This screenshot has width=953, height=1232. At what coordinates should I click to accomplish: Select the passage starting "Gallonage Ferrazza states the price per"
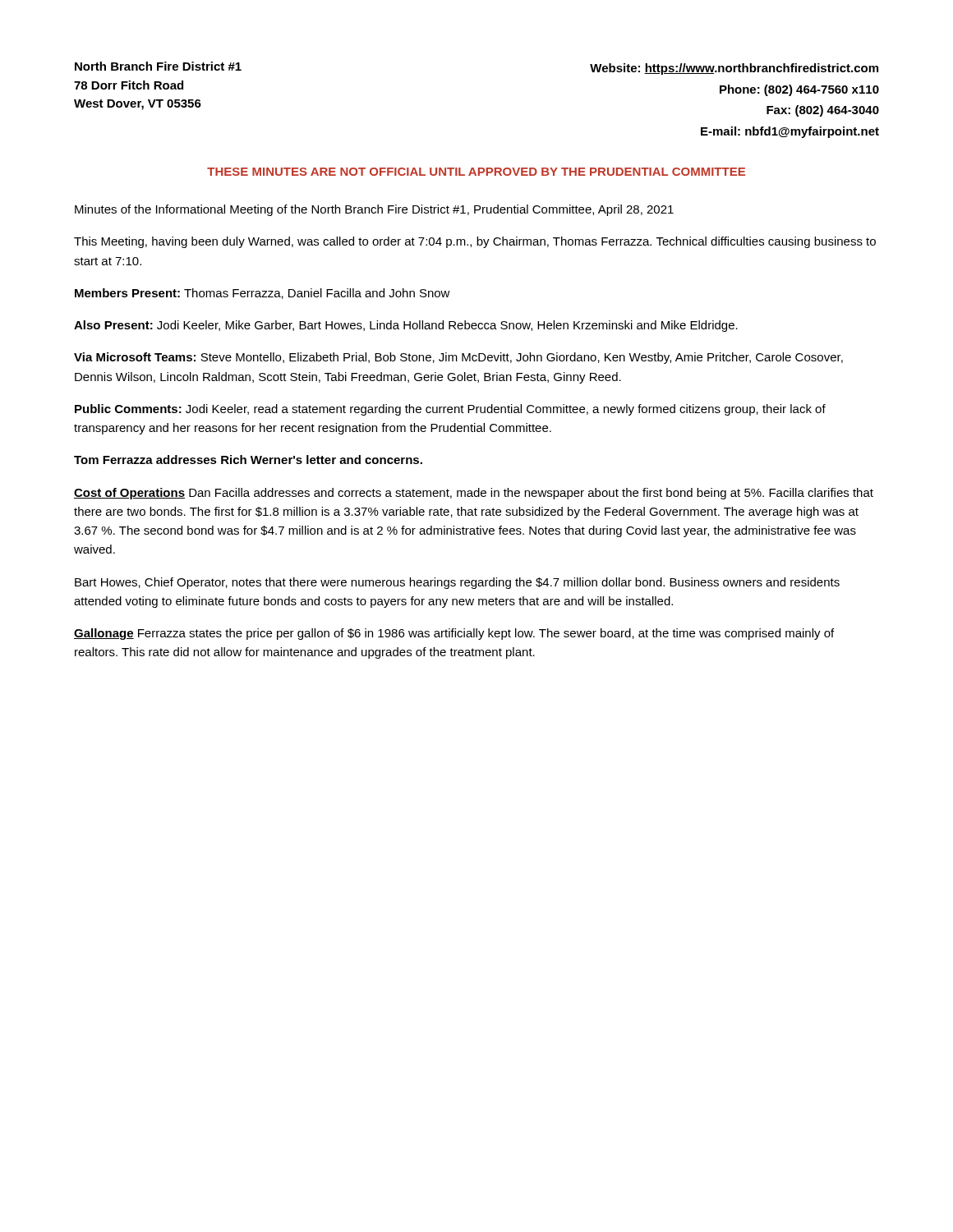pos(454,642)
